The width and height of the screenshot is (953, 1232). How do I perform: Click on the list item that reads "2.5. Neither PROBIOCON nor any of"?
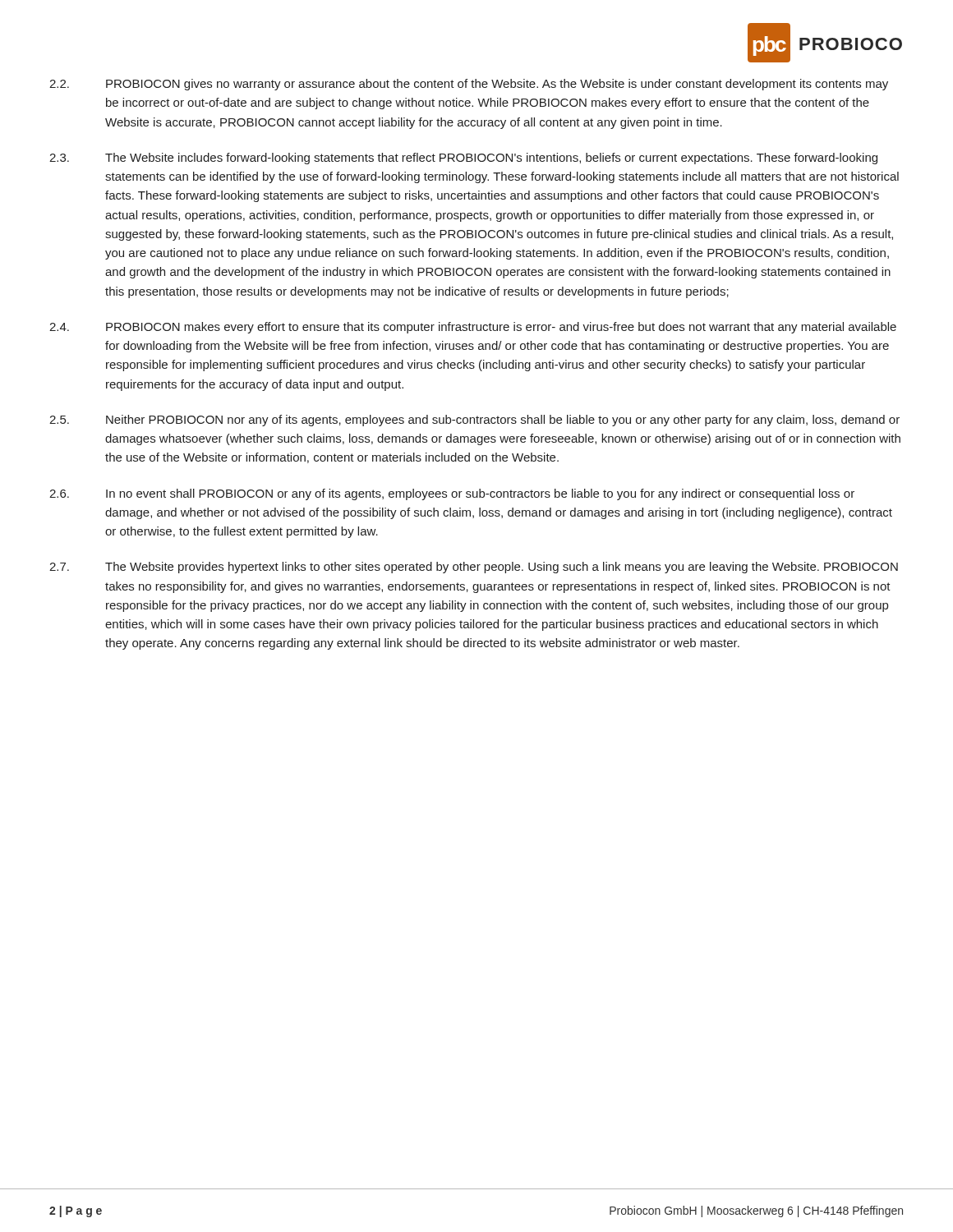click(476, 438)
